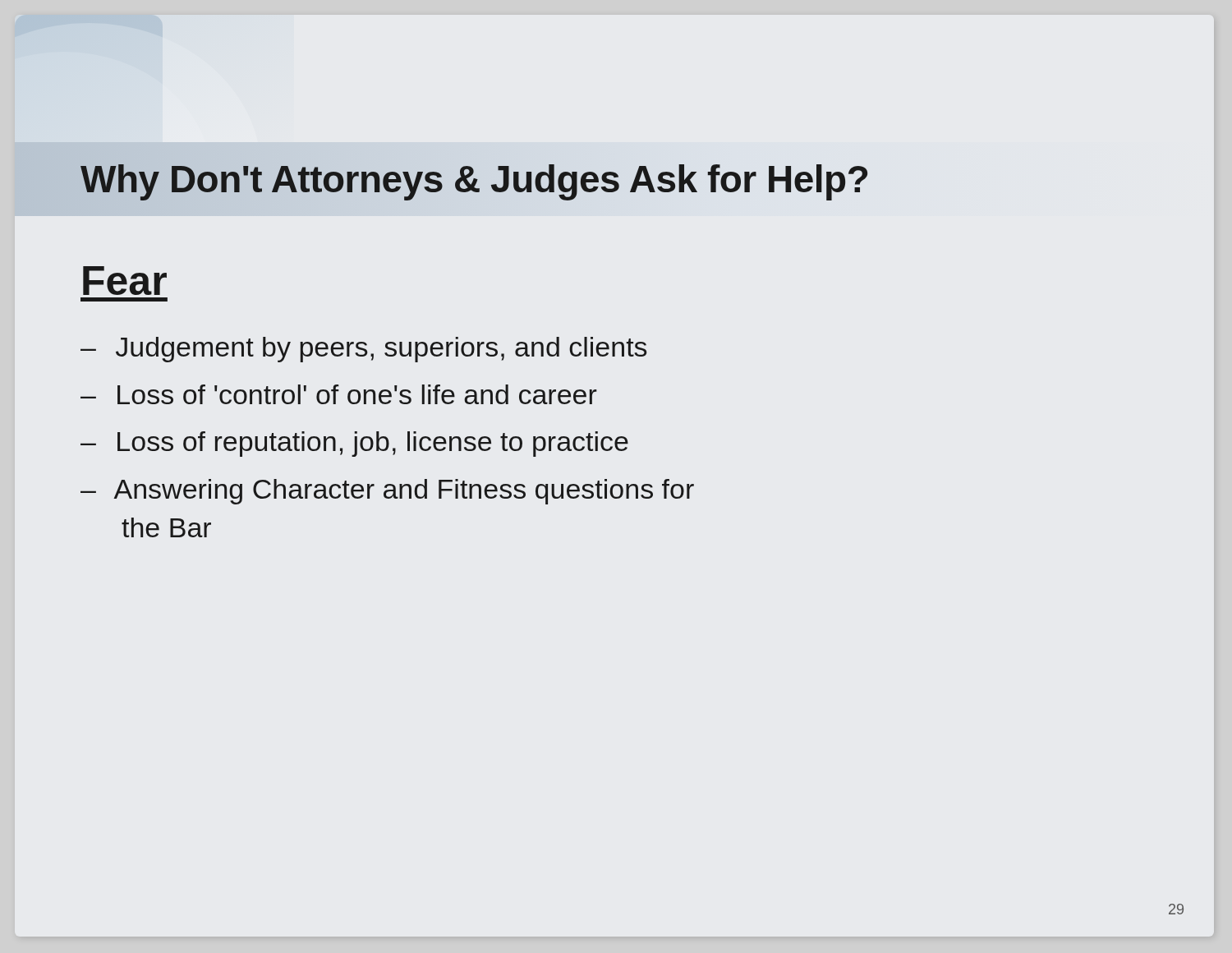1232x953 pixels.
Task: Click a section header
Action: (124, 281)
